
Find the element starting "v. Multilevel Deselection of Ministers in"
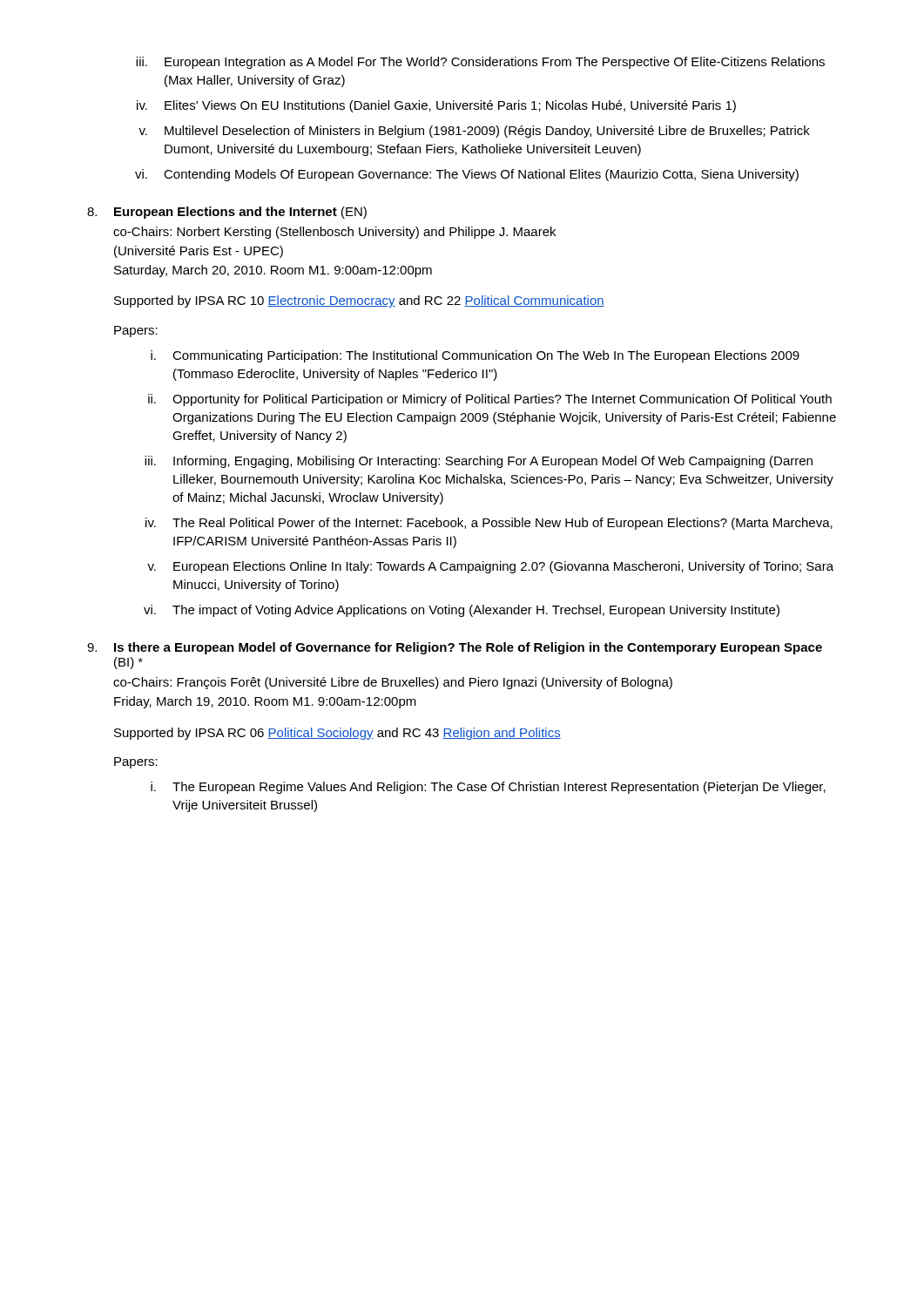click(462, 139)
